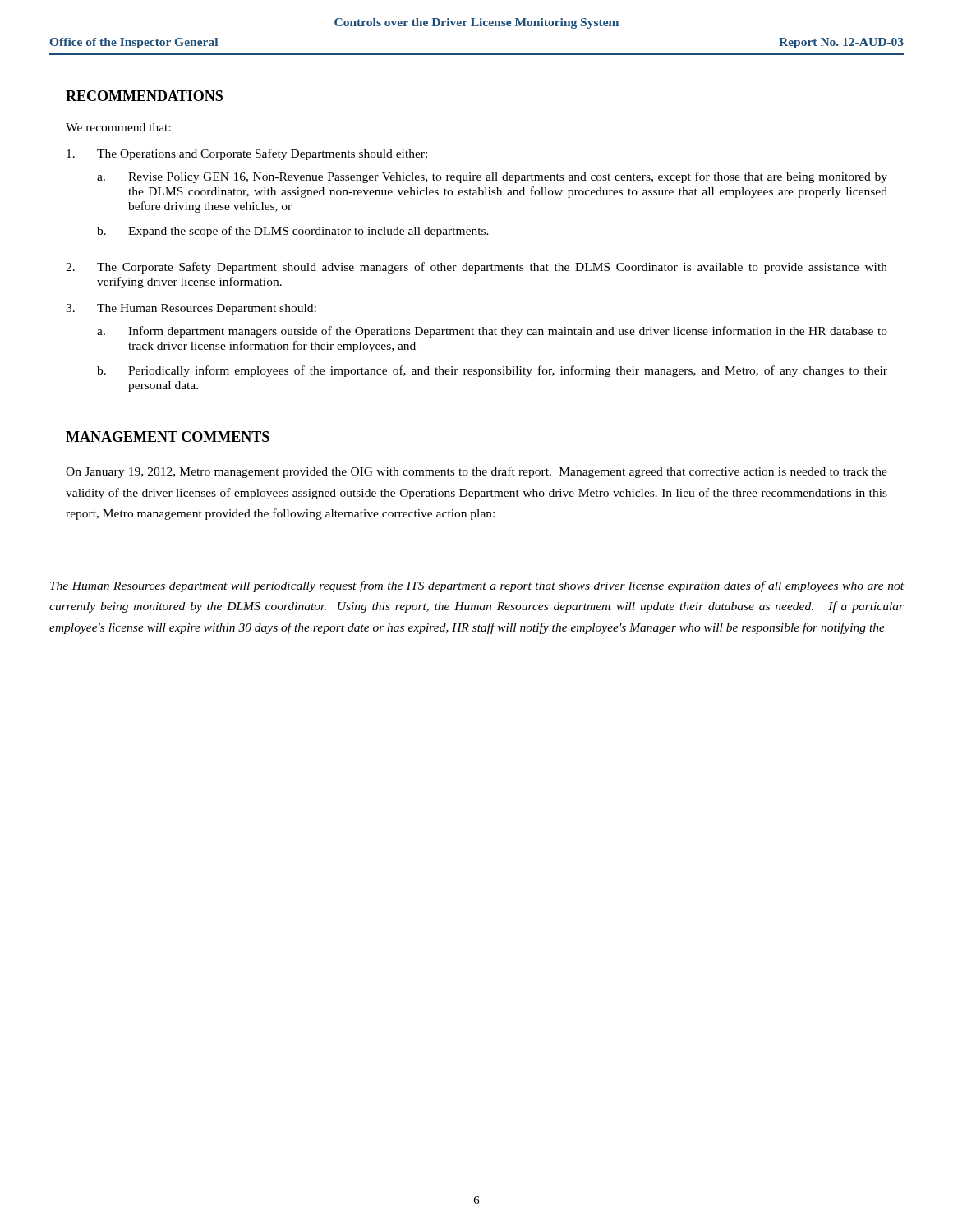Click on the list item with the text "a. Inform department managers outside of the"

point(492,338)
